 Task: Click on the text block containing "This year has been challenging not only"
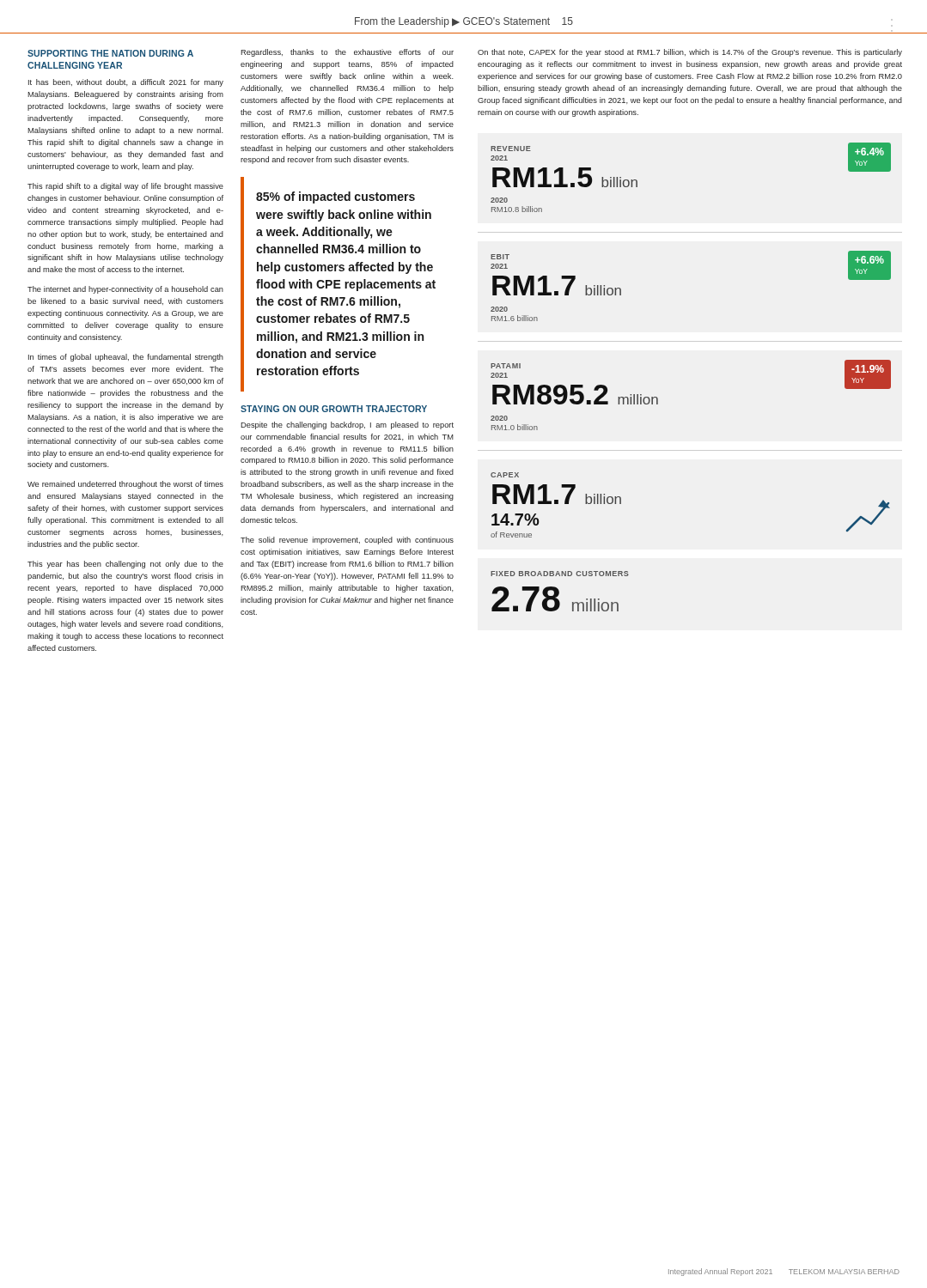(x=125, y=606)
